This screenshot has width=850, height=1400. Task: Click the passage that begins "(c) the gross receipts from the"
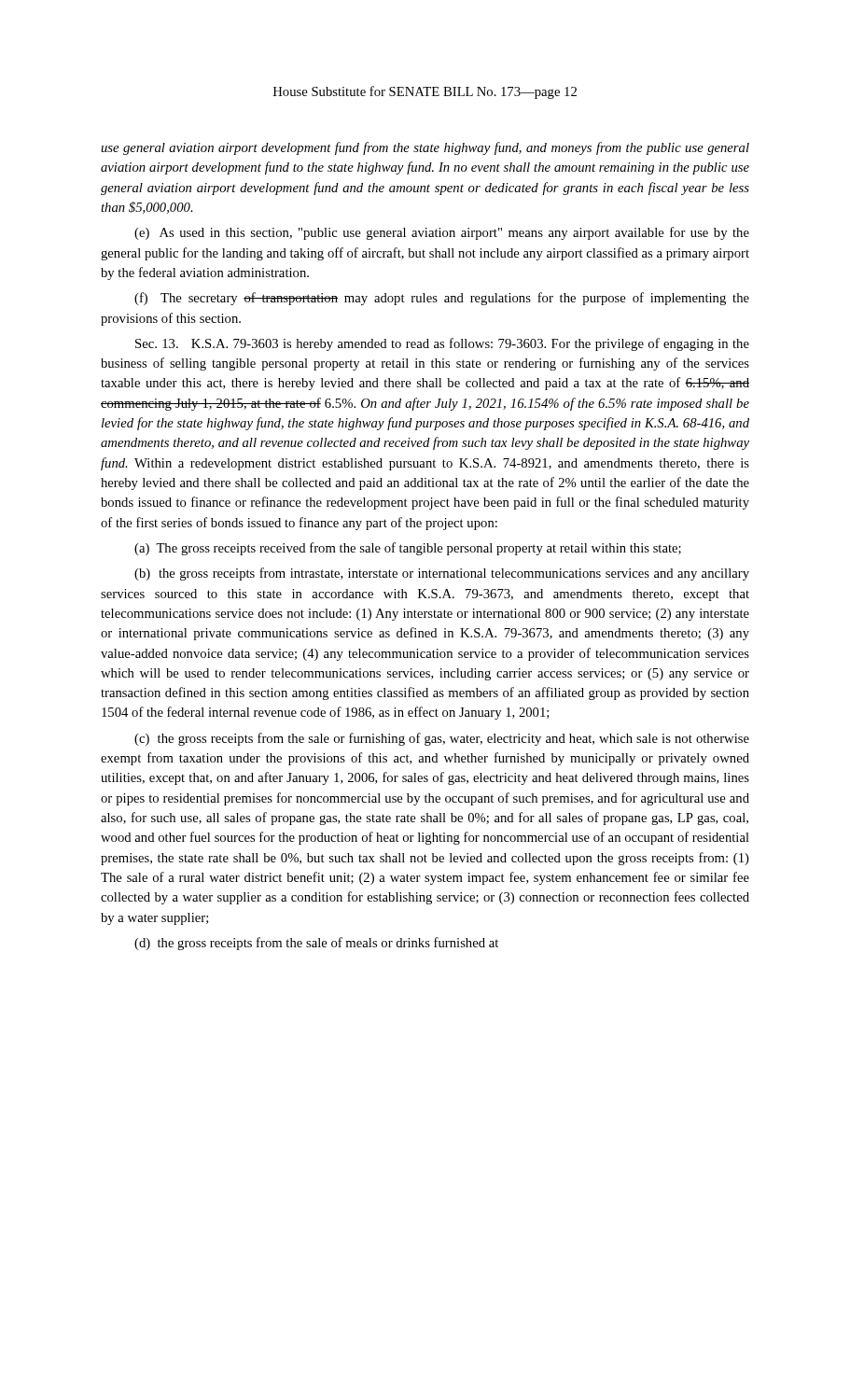click(x=425, y=828)
